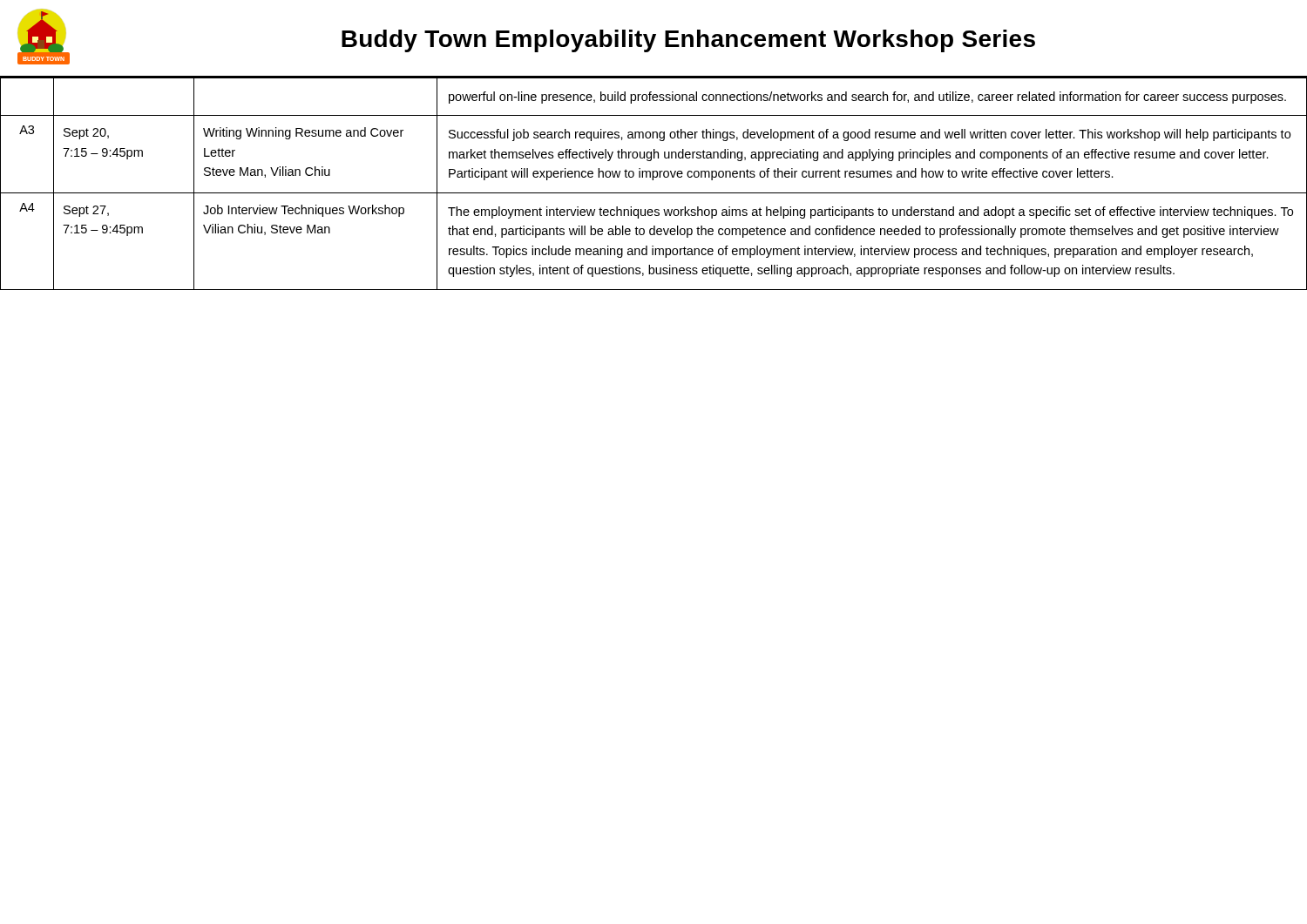
Task: Click on the title with the text "Buddy Town Employability Enhancement Workshop Series"
Action: [x=688, y=38]
